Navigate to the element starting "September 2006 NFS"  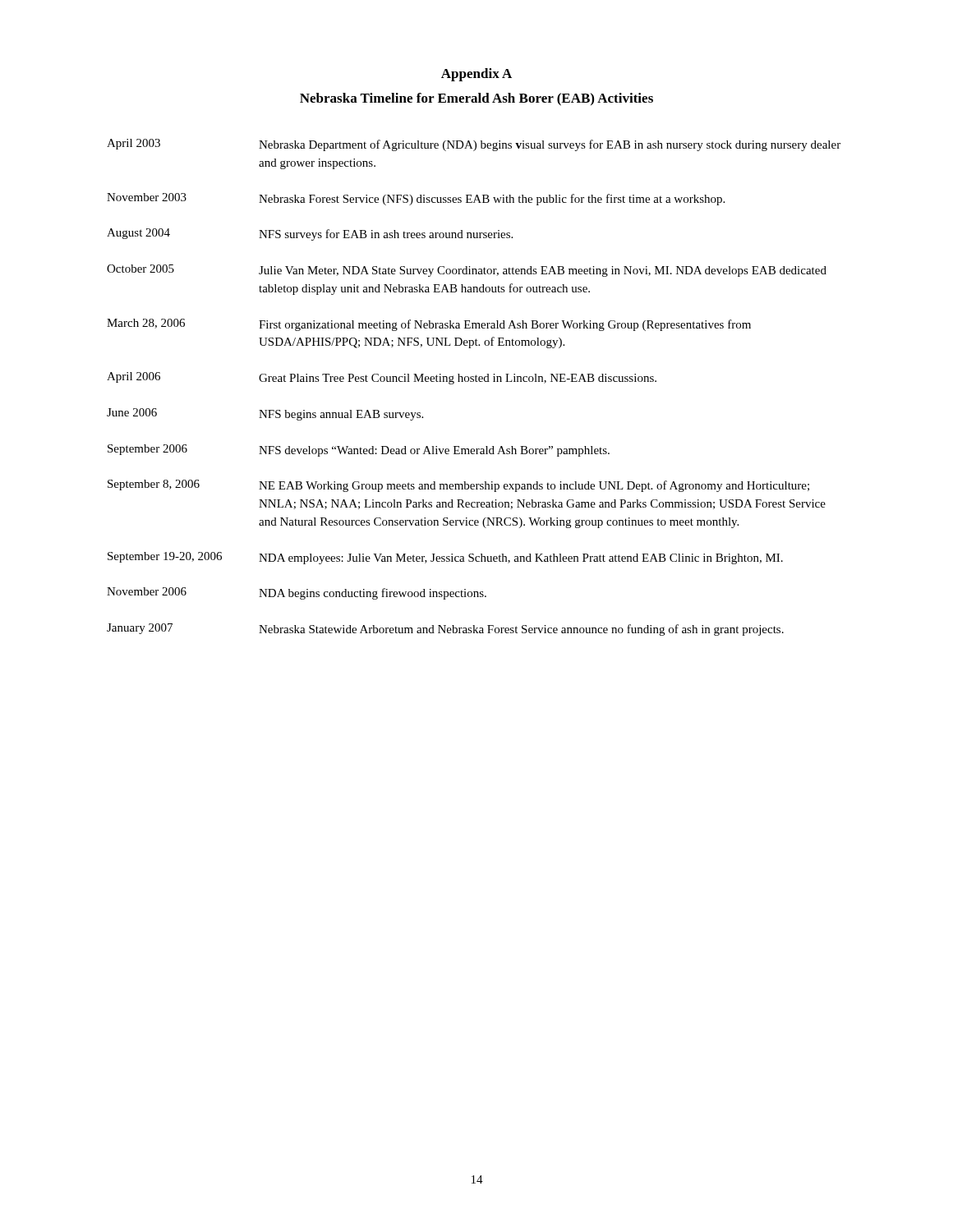coord(476,450)
